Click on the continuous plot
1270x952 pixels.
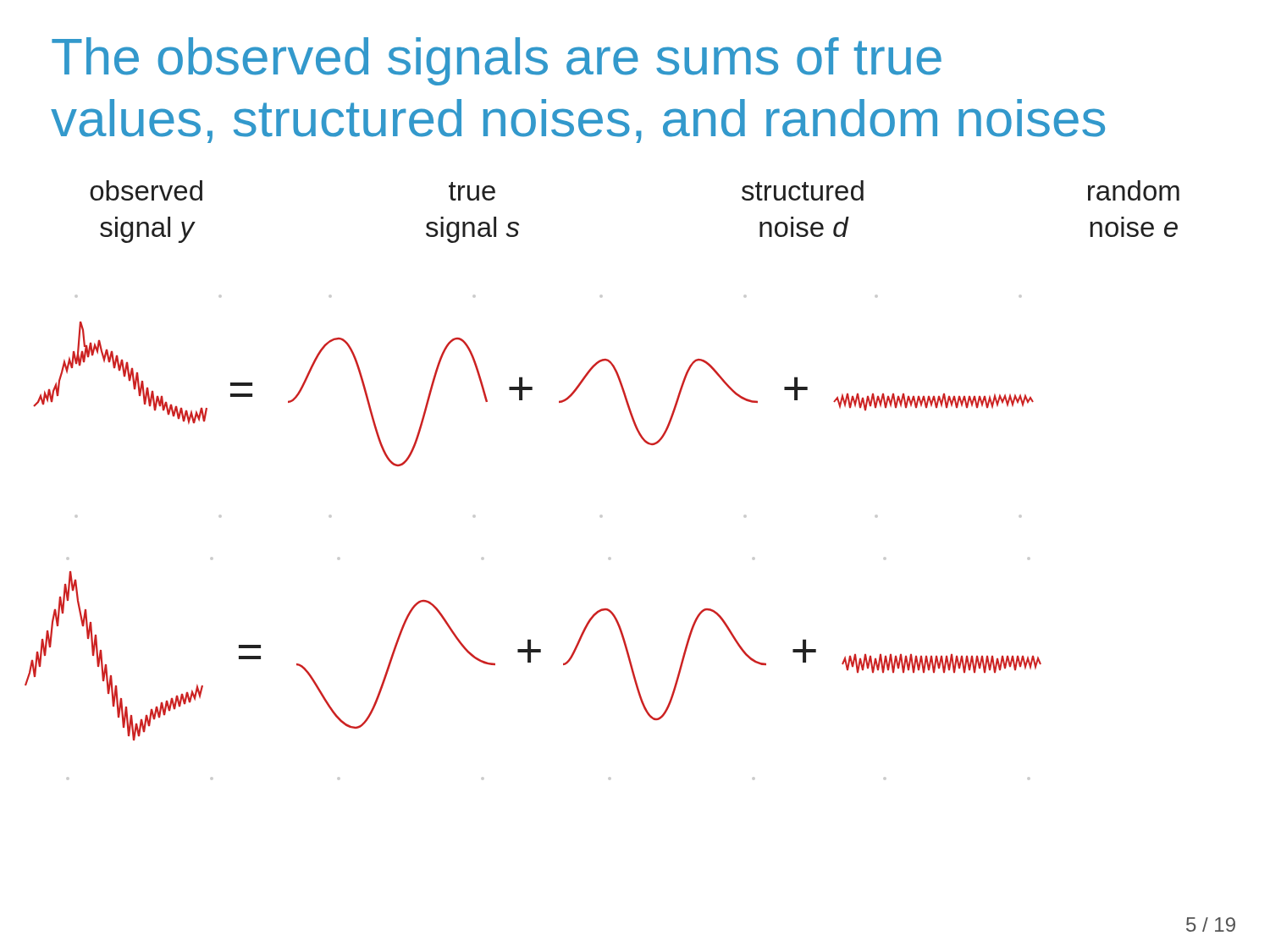[635, 394]
